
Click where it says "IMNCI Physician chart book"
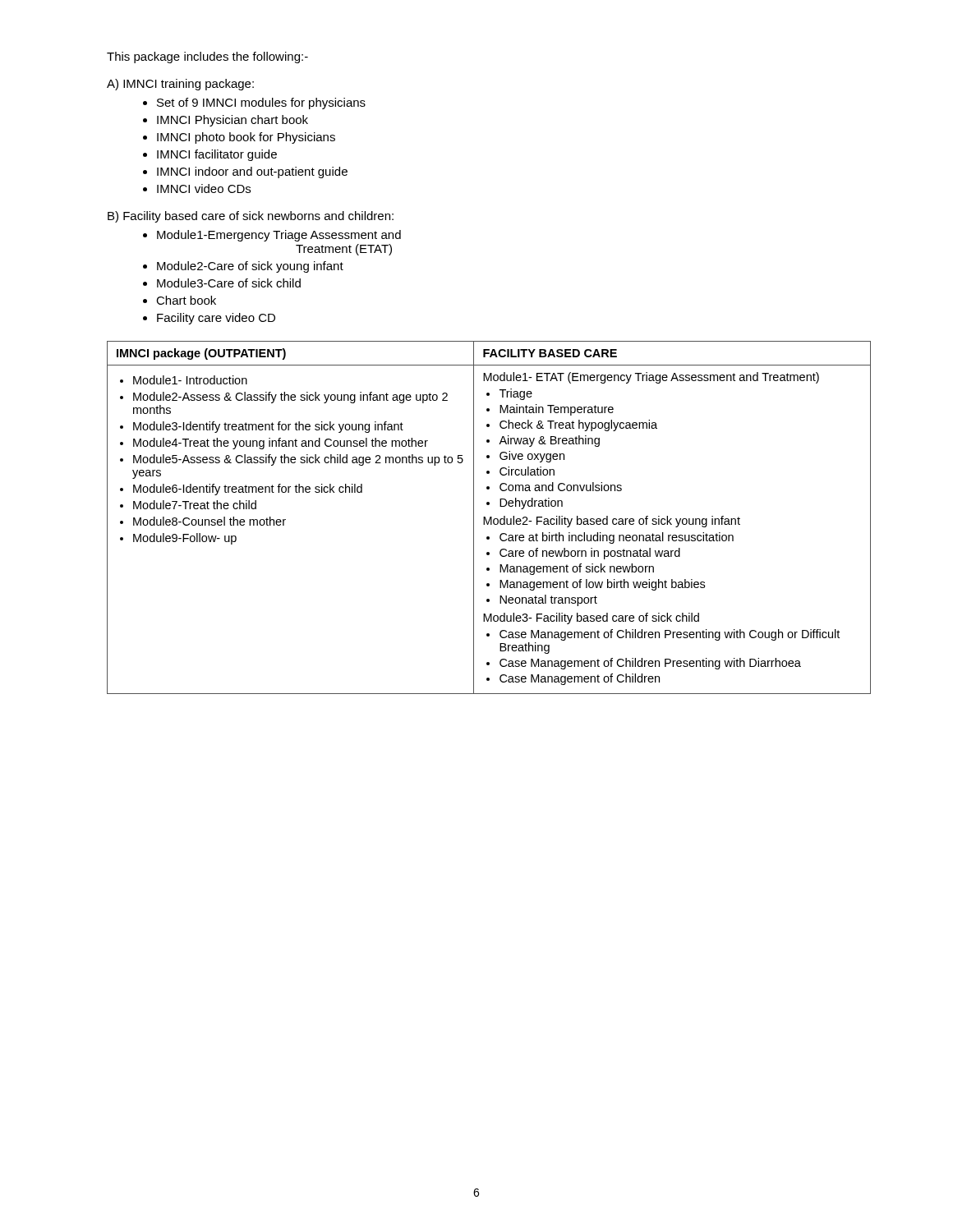pos(232,120)
